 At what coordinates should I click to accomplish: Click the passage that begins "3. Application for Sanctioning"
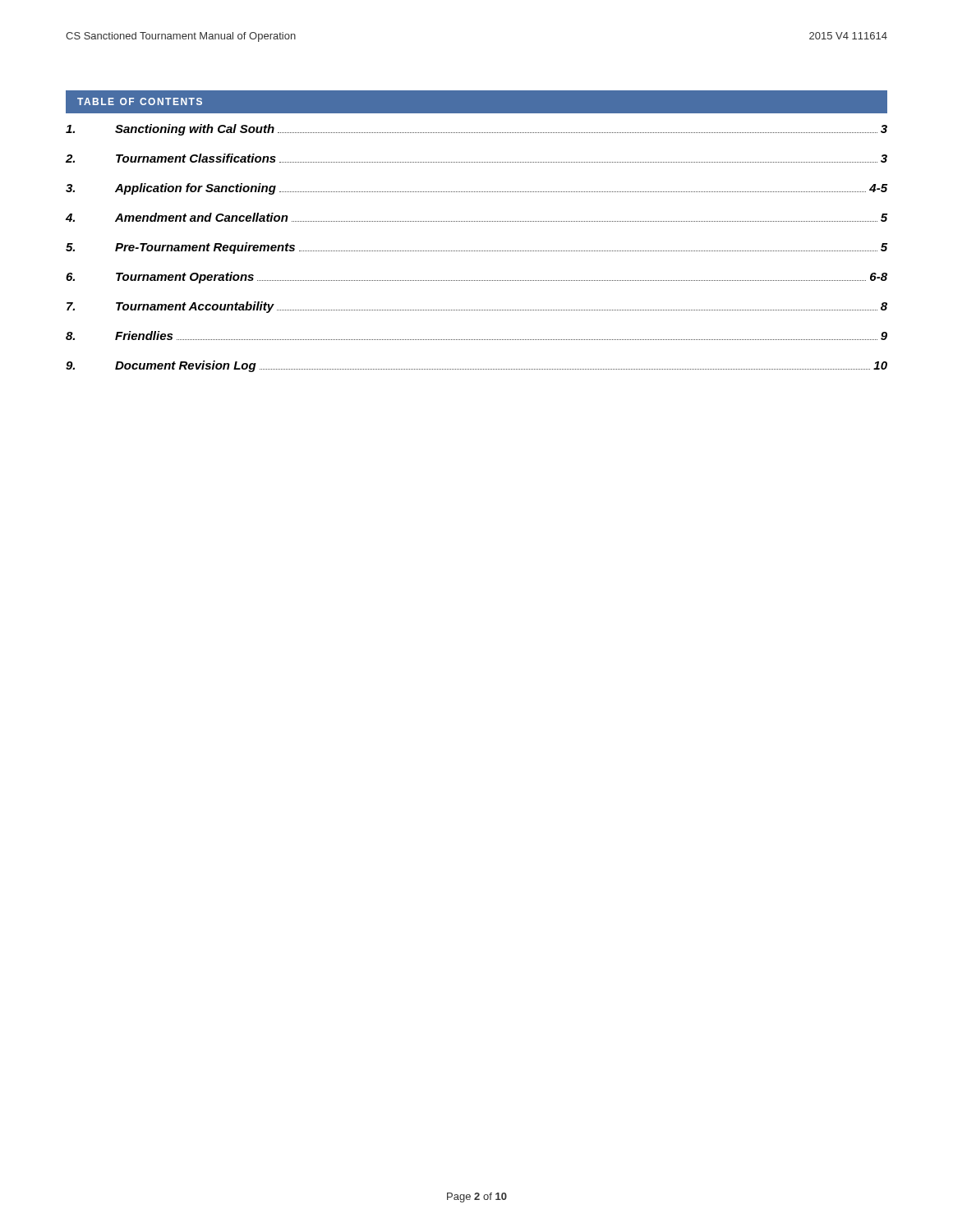[x=476, y=188]
